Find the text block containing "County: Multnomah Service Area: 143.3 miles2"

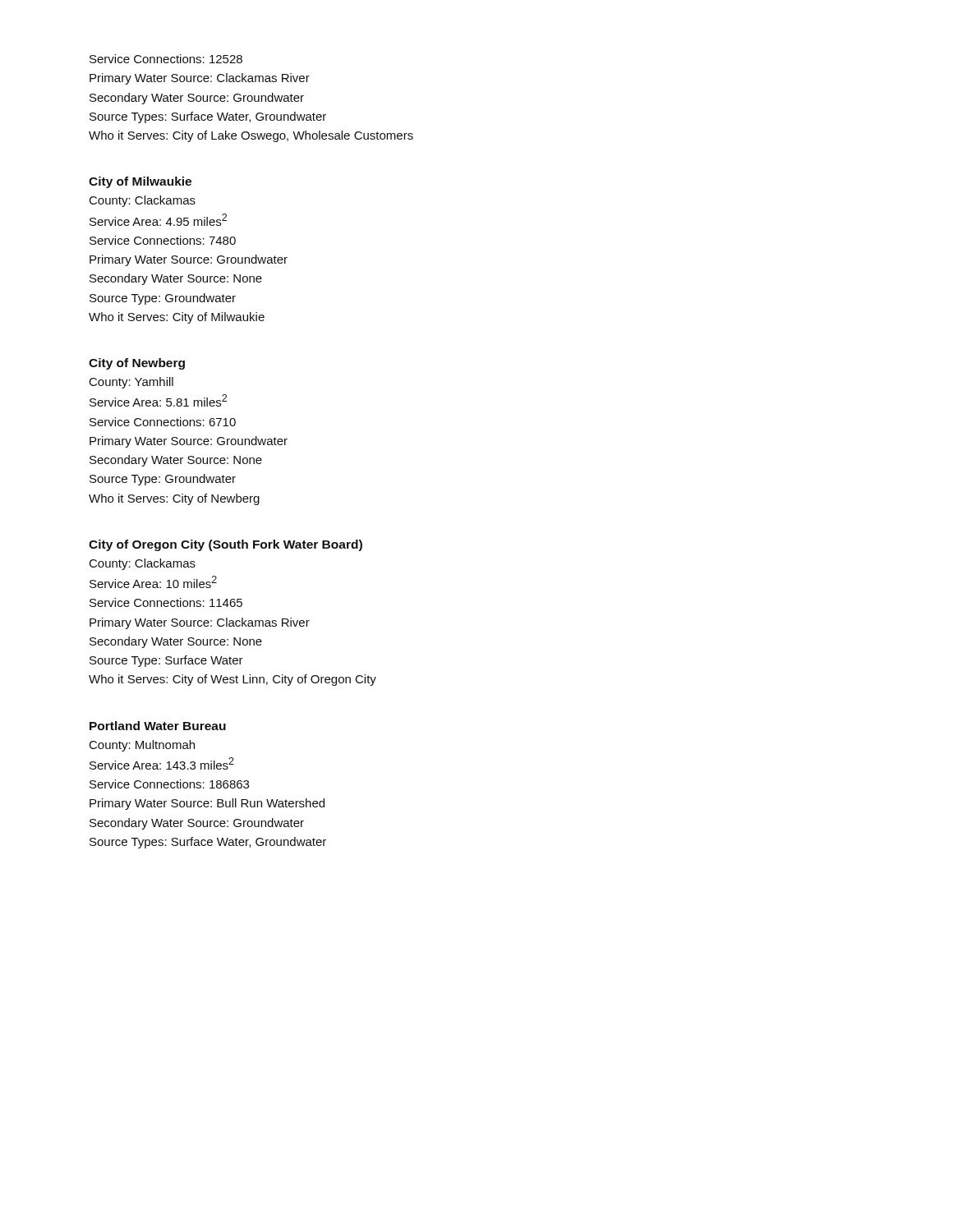coord(142,746)
